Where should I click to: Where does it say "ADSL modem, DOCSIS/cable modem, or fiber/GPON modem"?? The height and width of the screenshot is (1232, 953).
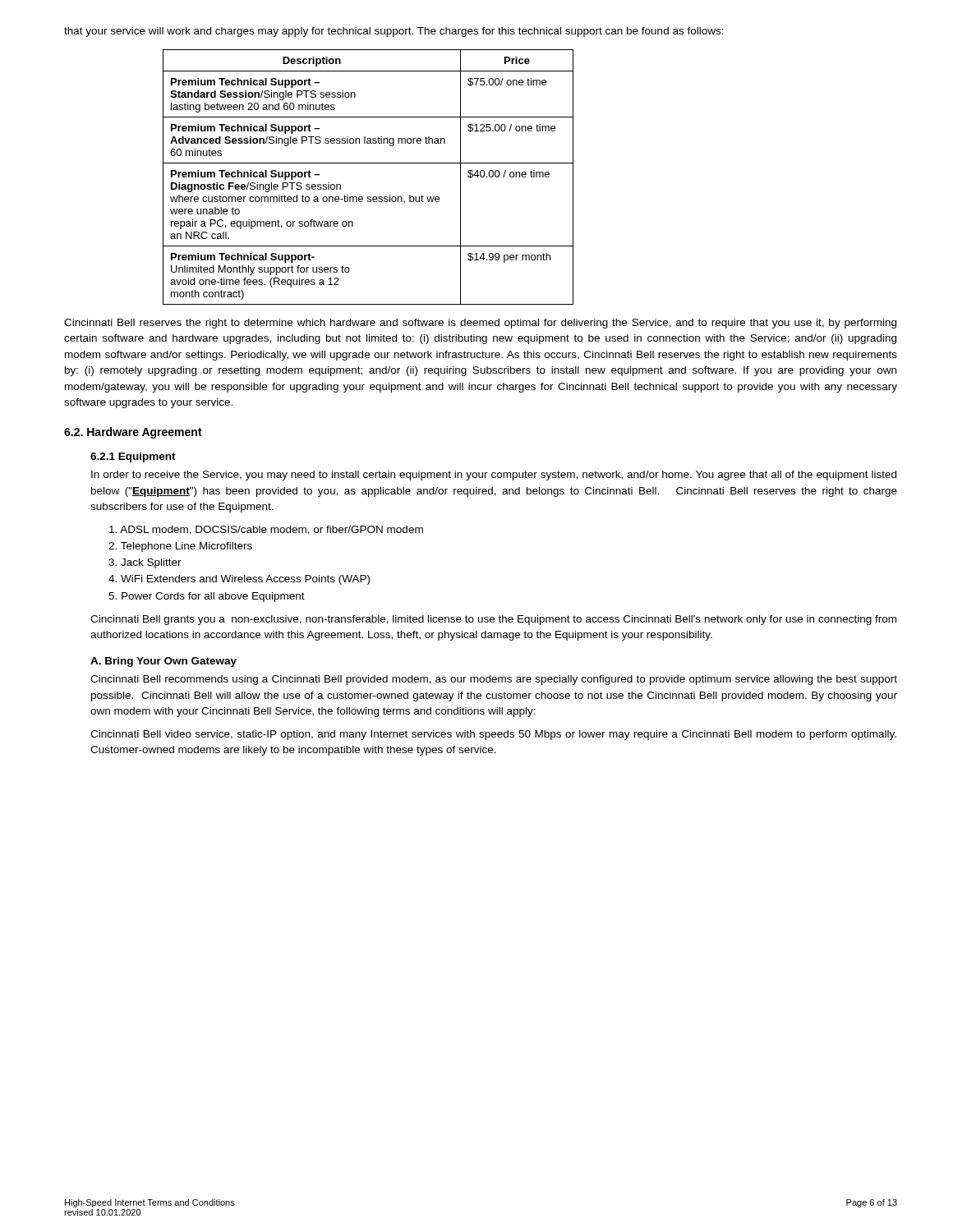tap(266, 529)
